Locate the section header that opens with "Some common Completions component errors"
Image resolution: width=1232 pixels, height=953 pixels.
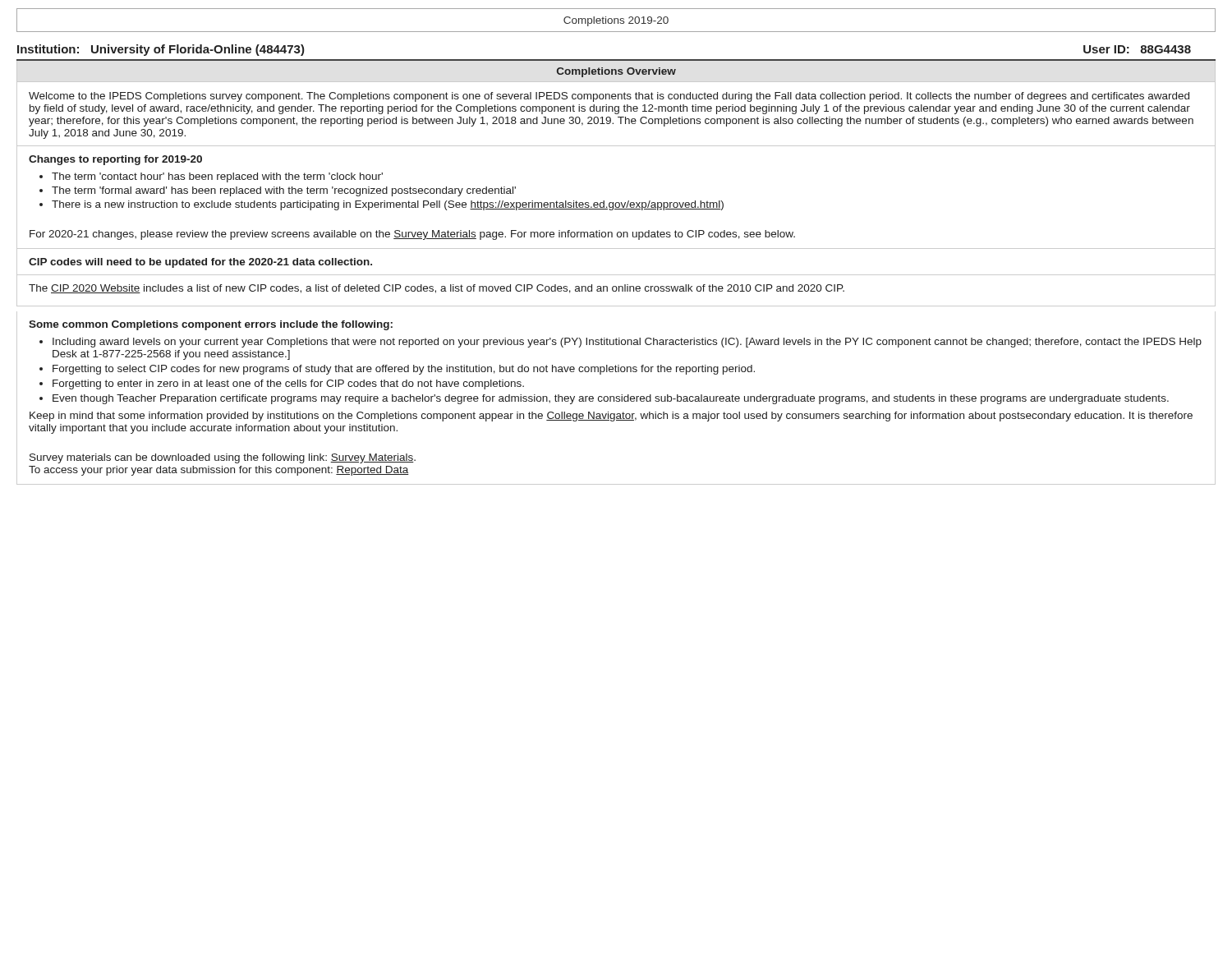click(x=211, y=324)
